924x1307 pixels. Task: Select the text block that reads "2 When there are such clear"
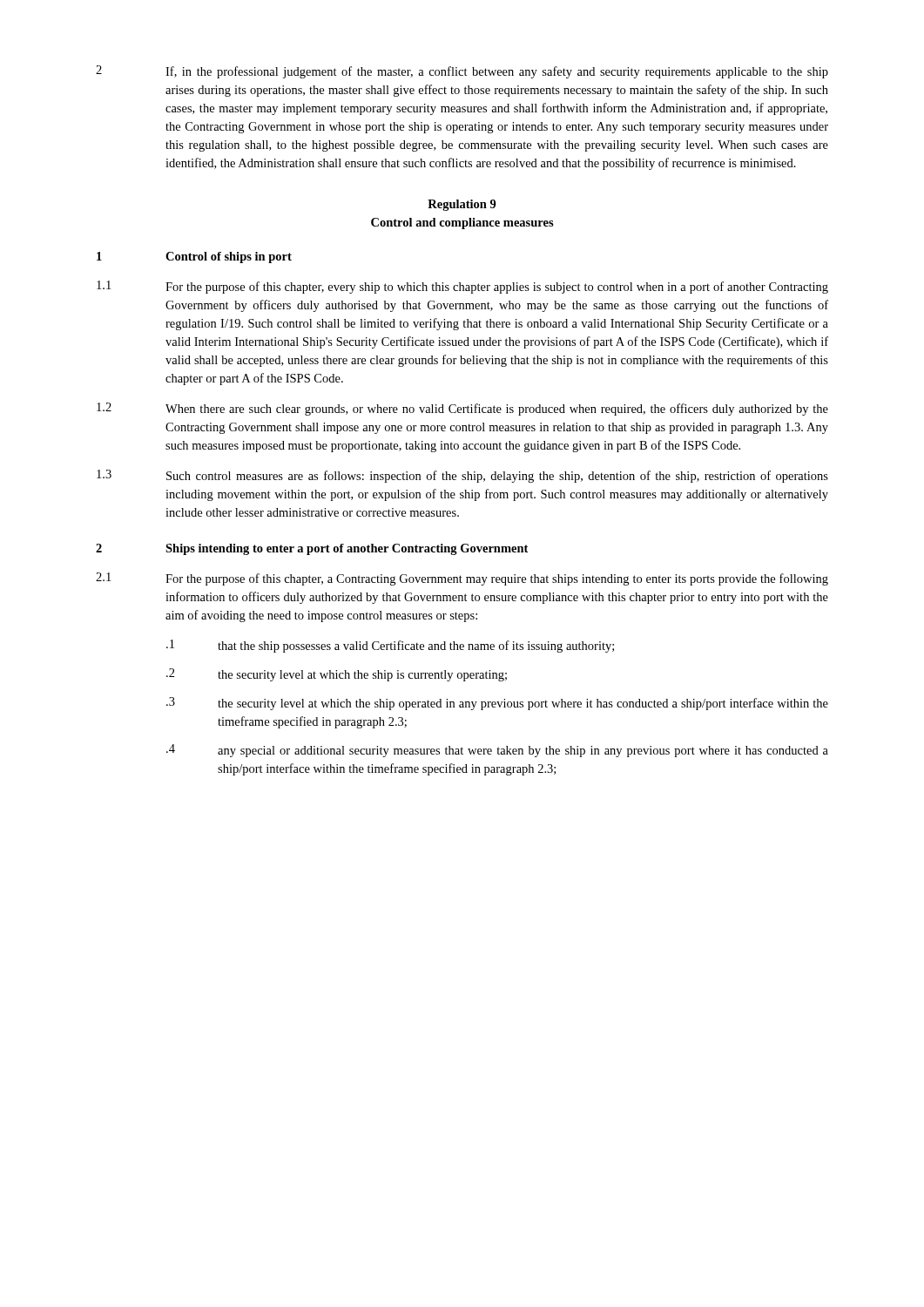click(462, 428)
